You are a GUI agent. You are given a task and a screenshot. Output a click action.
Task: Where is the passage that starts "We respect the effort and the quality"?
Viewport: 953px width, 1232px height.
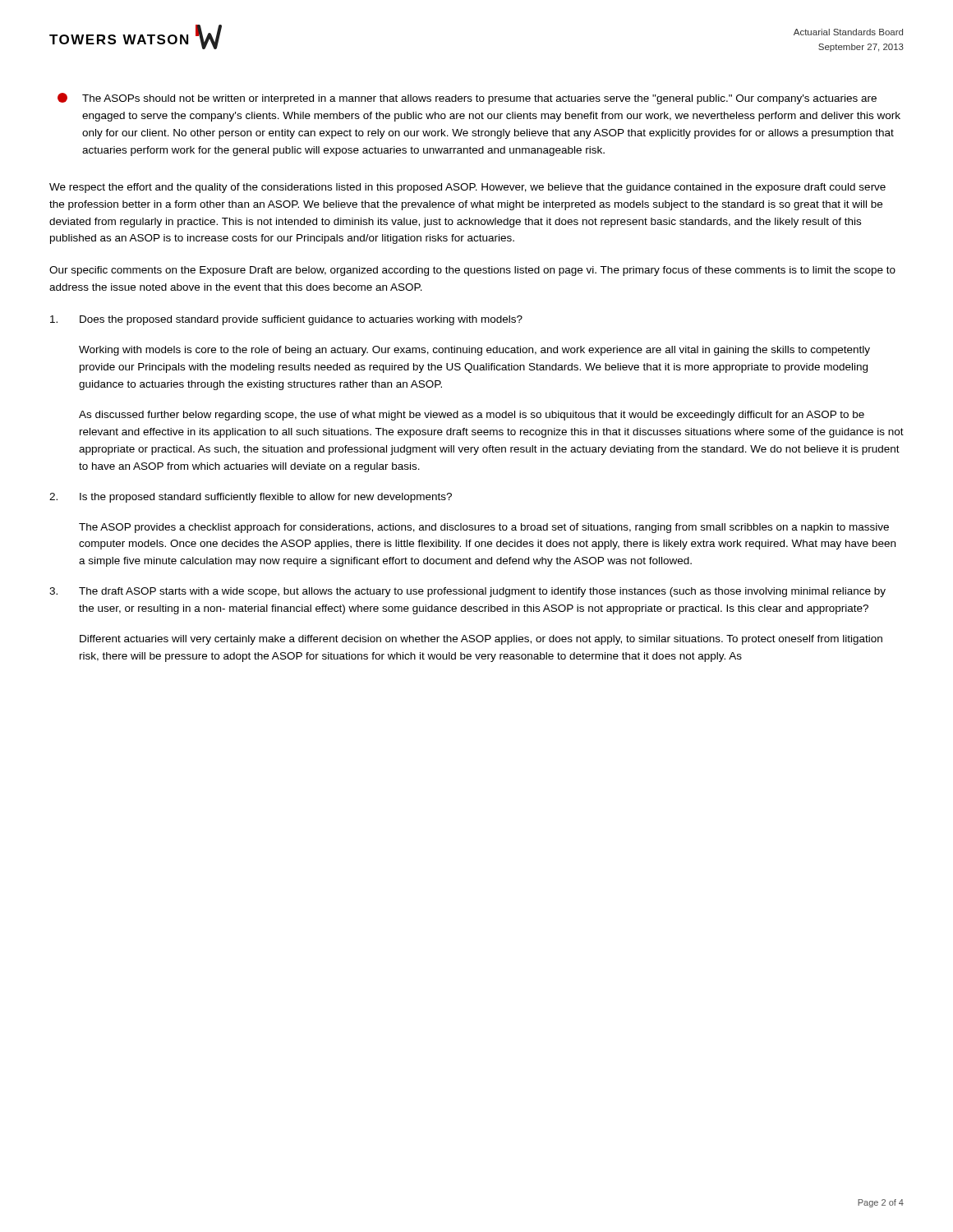[468, 212]
